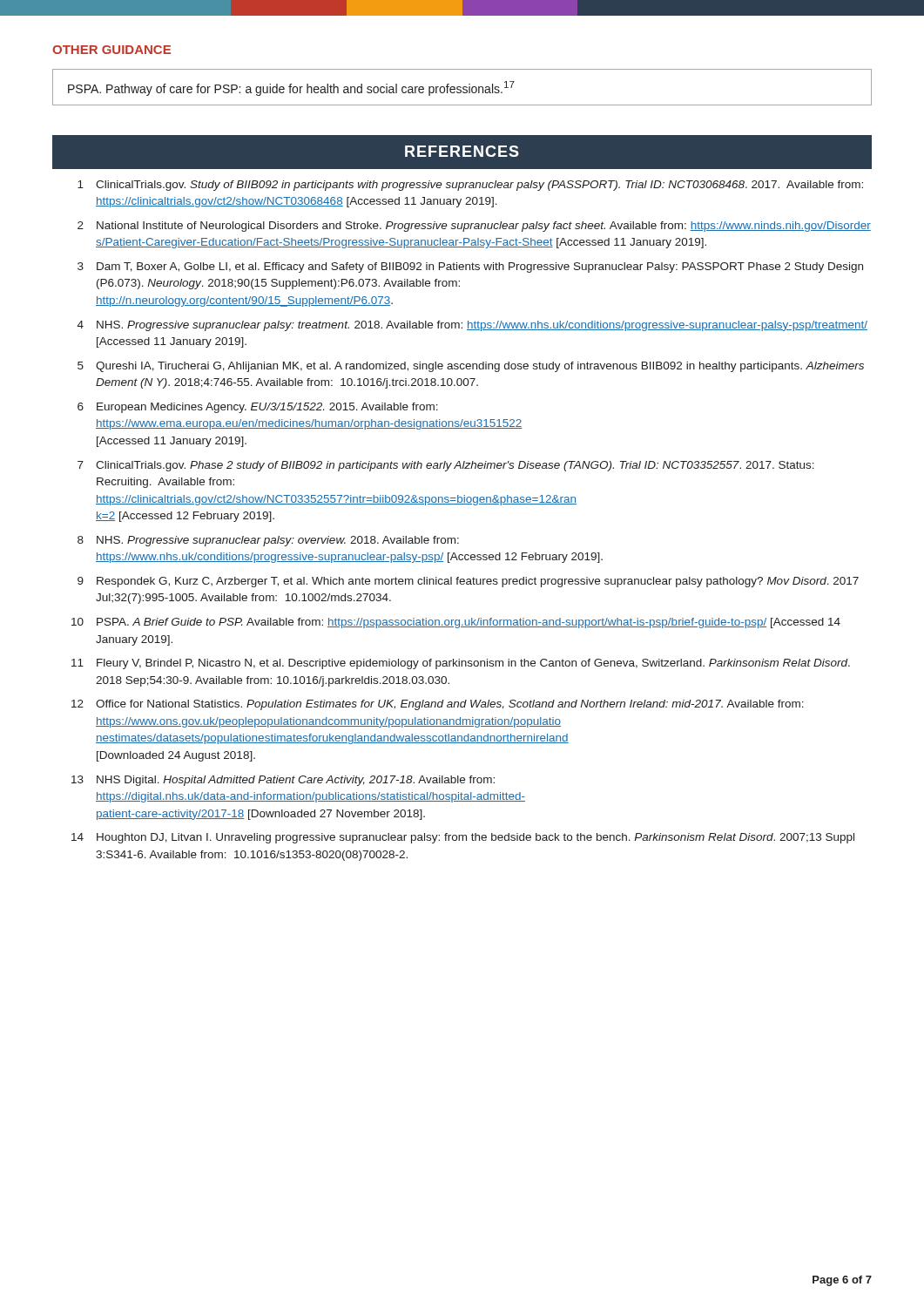Viewport: 924px width, 1307px height.
Task: Locate the block of text that opens with "PSPA. Pathway of care"
Action: point(291,87)
